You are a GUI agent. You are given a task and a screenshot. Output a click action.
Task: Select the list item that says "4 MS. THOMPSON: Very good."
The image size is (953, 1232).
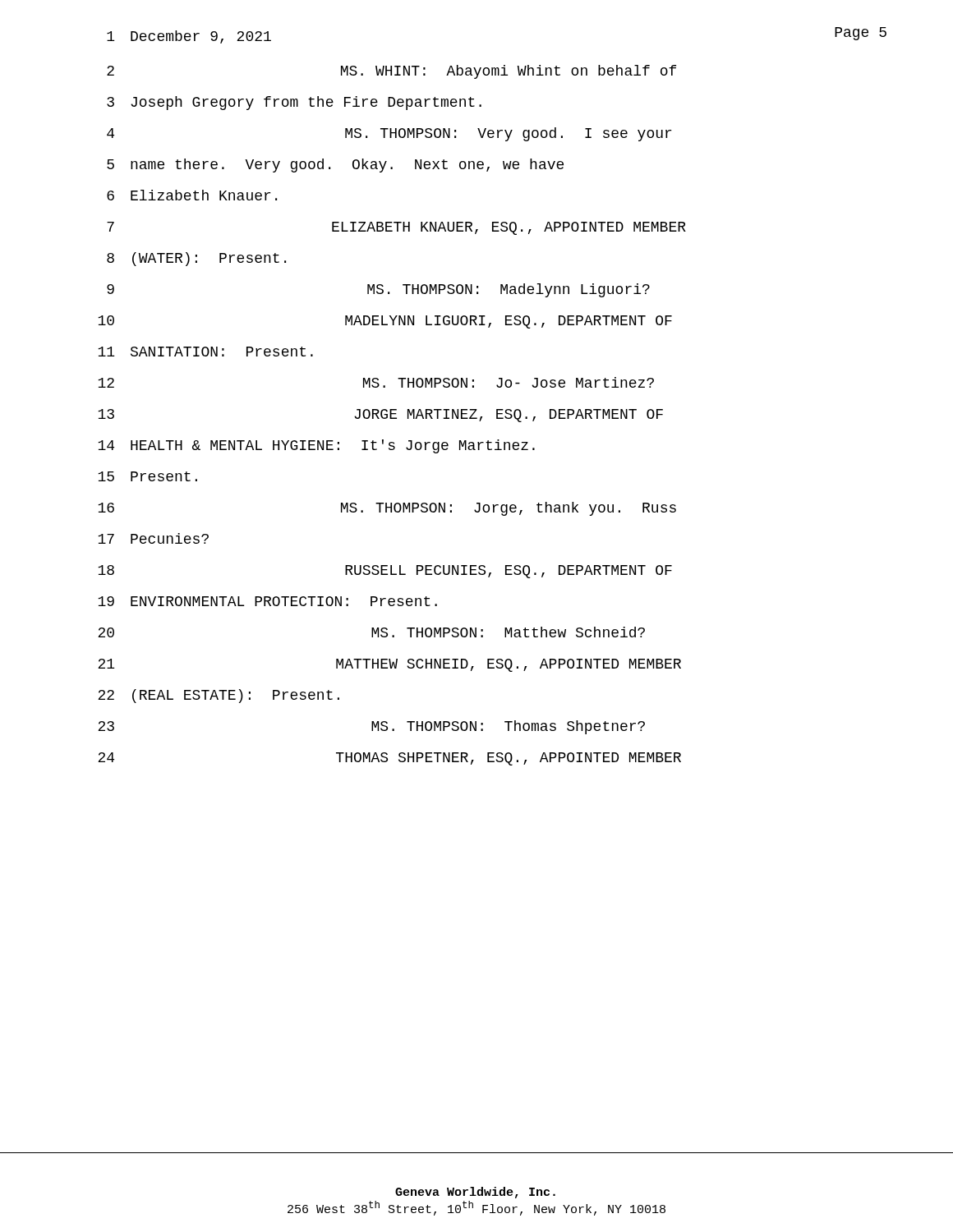click(x=476, y=133)
